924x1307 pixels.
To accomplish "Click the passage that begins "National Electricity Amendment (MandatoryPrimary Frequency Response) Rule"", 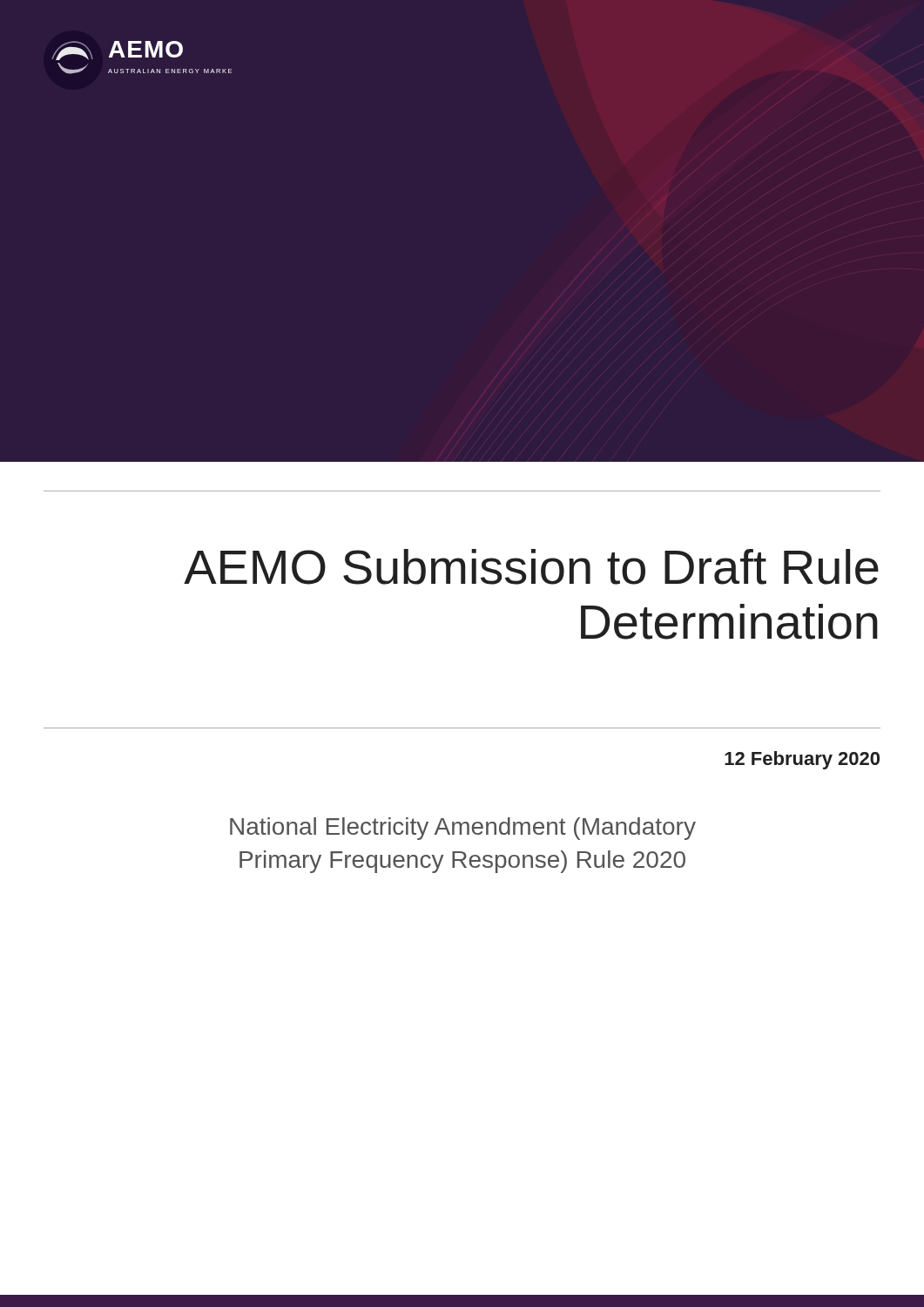I will [462, 843].
